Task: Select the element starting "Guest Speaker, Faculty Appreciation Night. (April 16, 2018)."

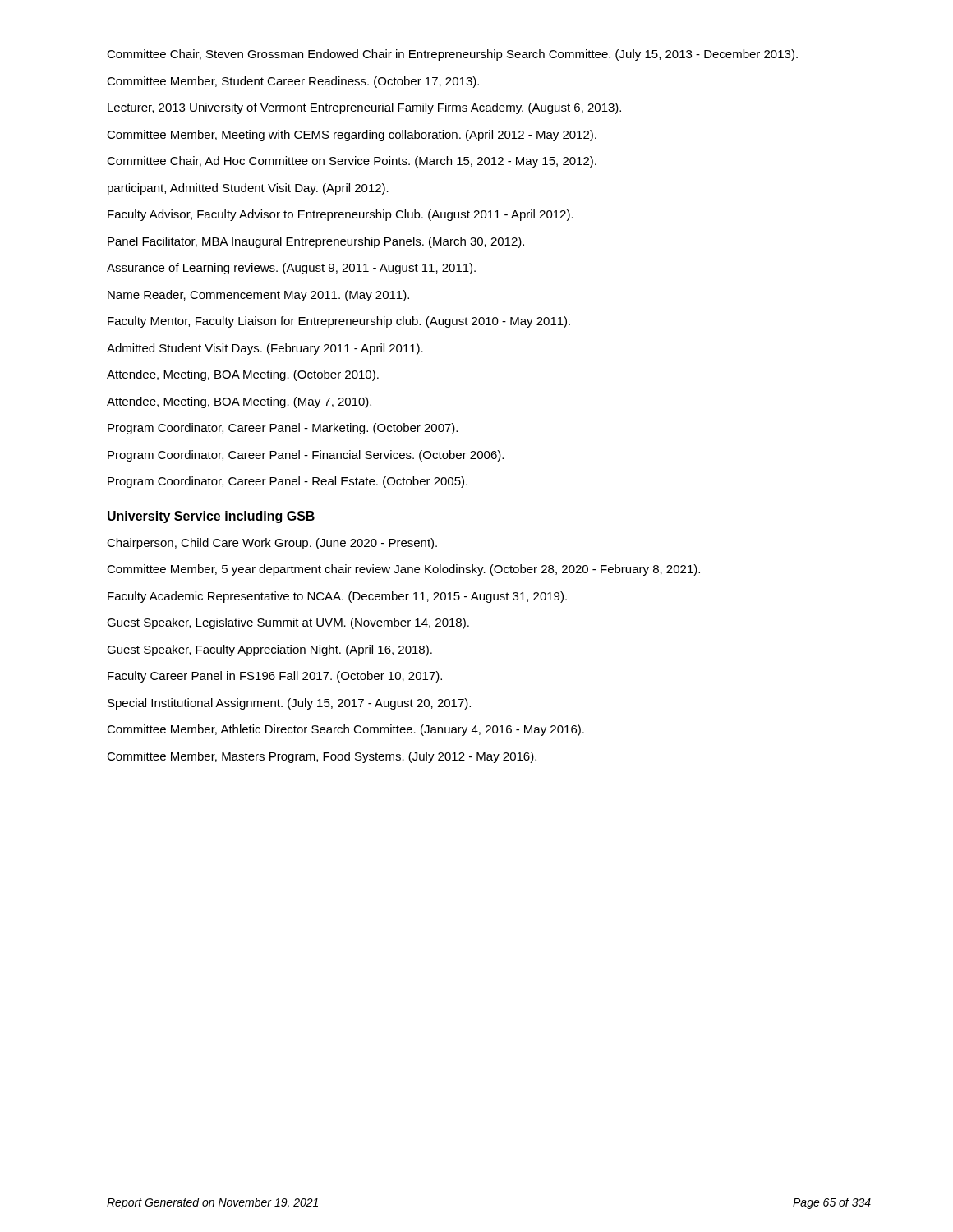Action: (270, 649)
